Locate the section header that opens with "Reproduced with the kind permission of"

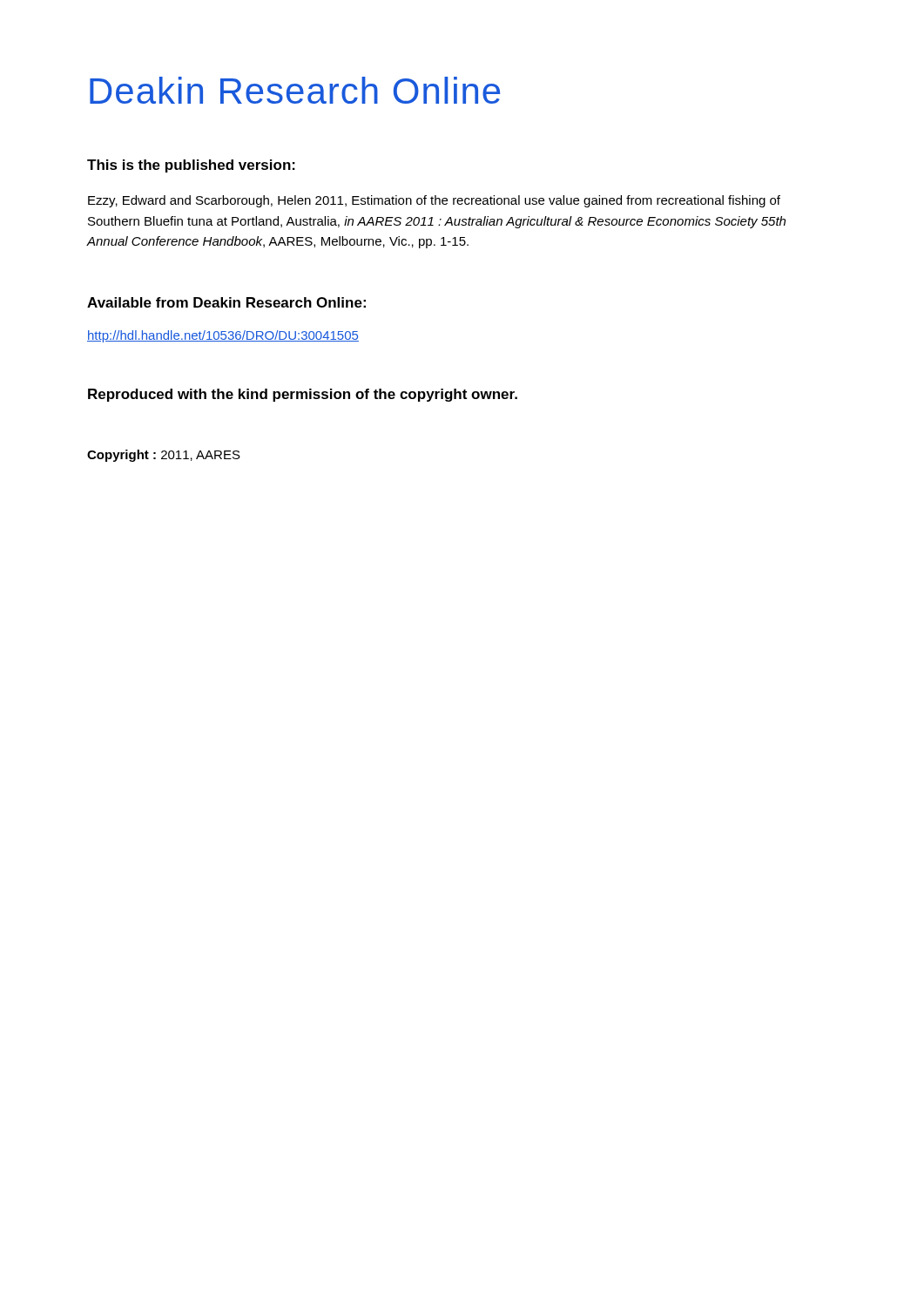pos(444,395)
